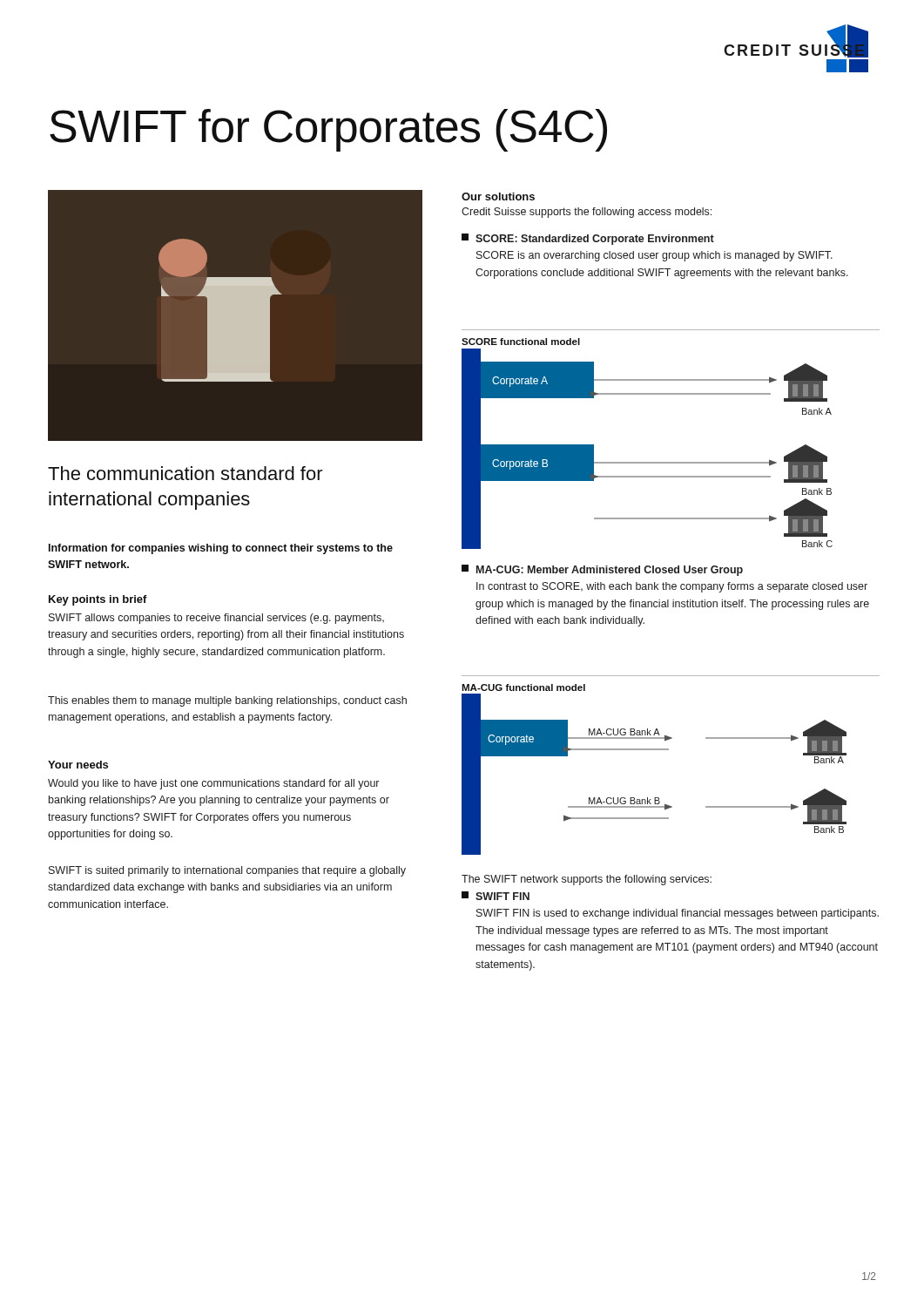
Task: Find the passage starting "SWIFT FINSWIFT FIN is used to"
Action: click(671, 931)
